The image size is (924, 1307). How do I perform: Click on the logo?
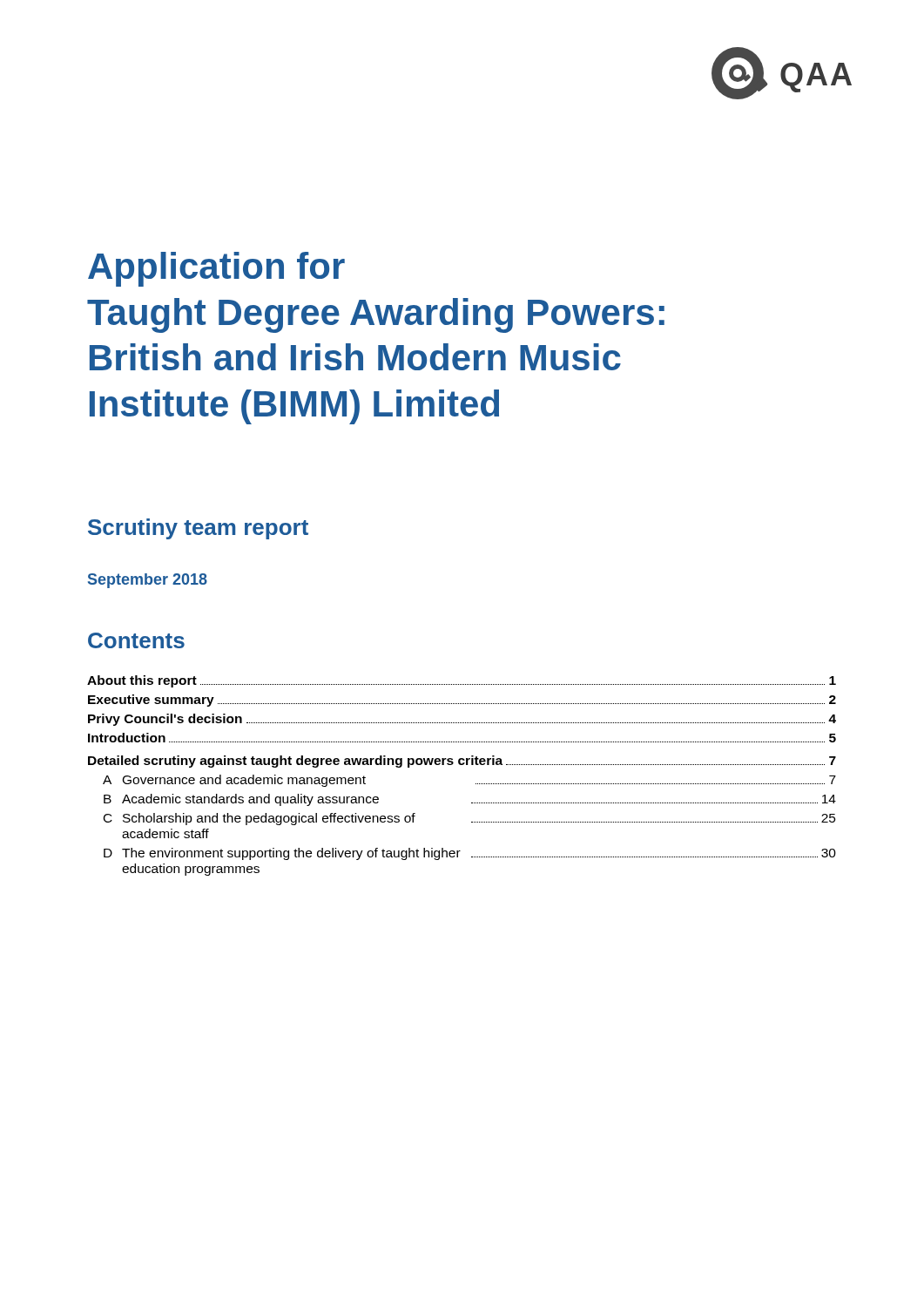[781, 75]
